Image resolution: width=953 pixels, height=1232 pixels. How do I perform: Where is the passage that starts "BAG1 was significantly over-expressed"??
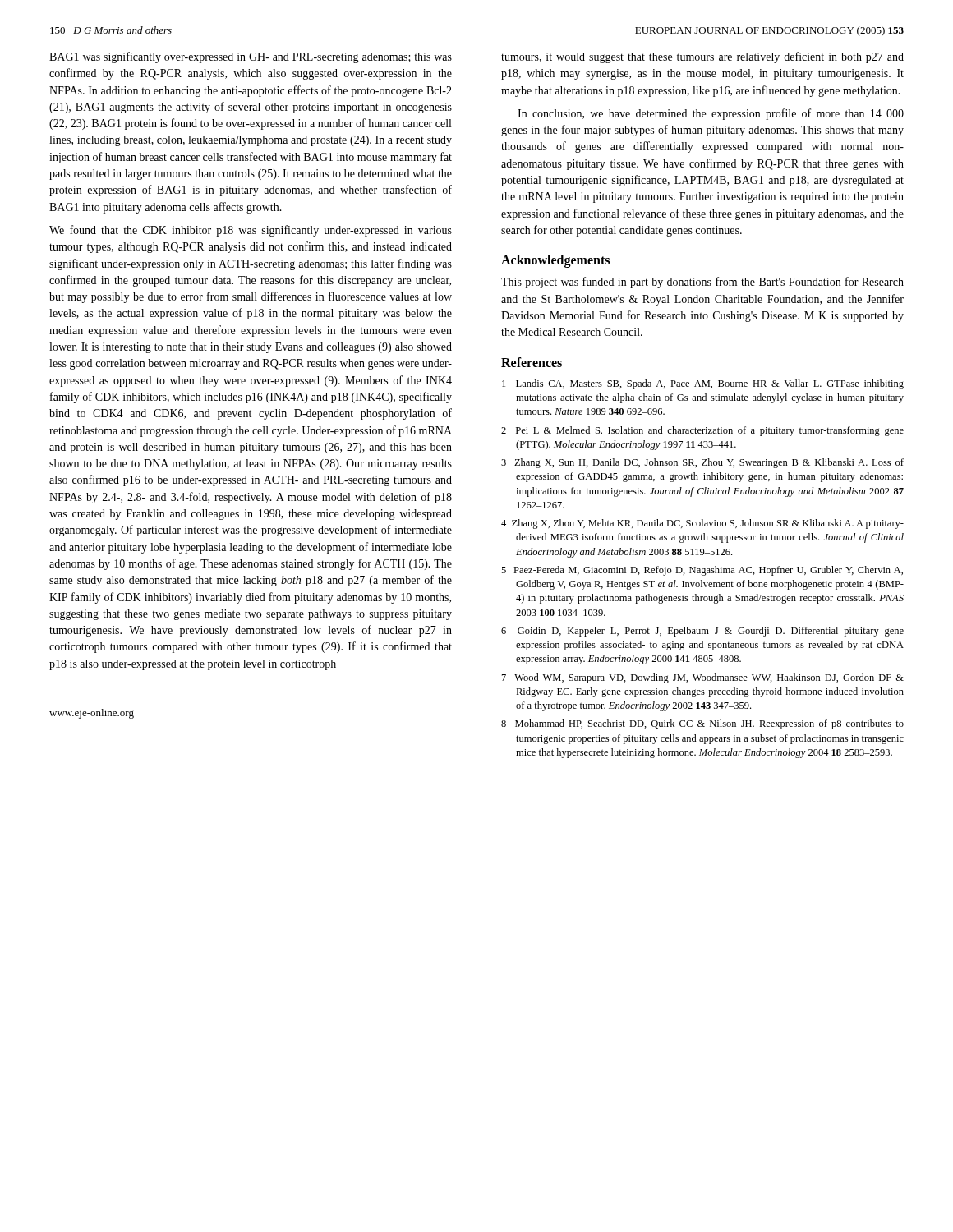coord(251,133)
